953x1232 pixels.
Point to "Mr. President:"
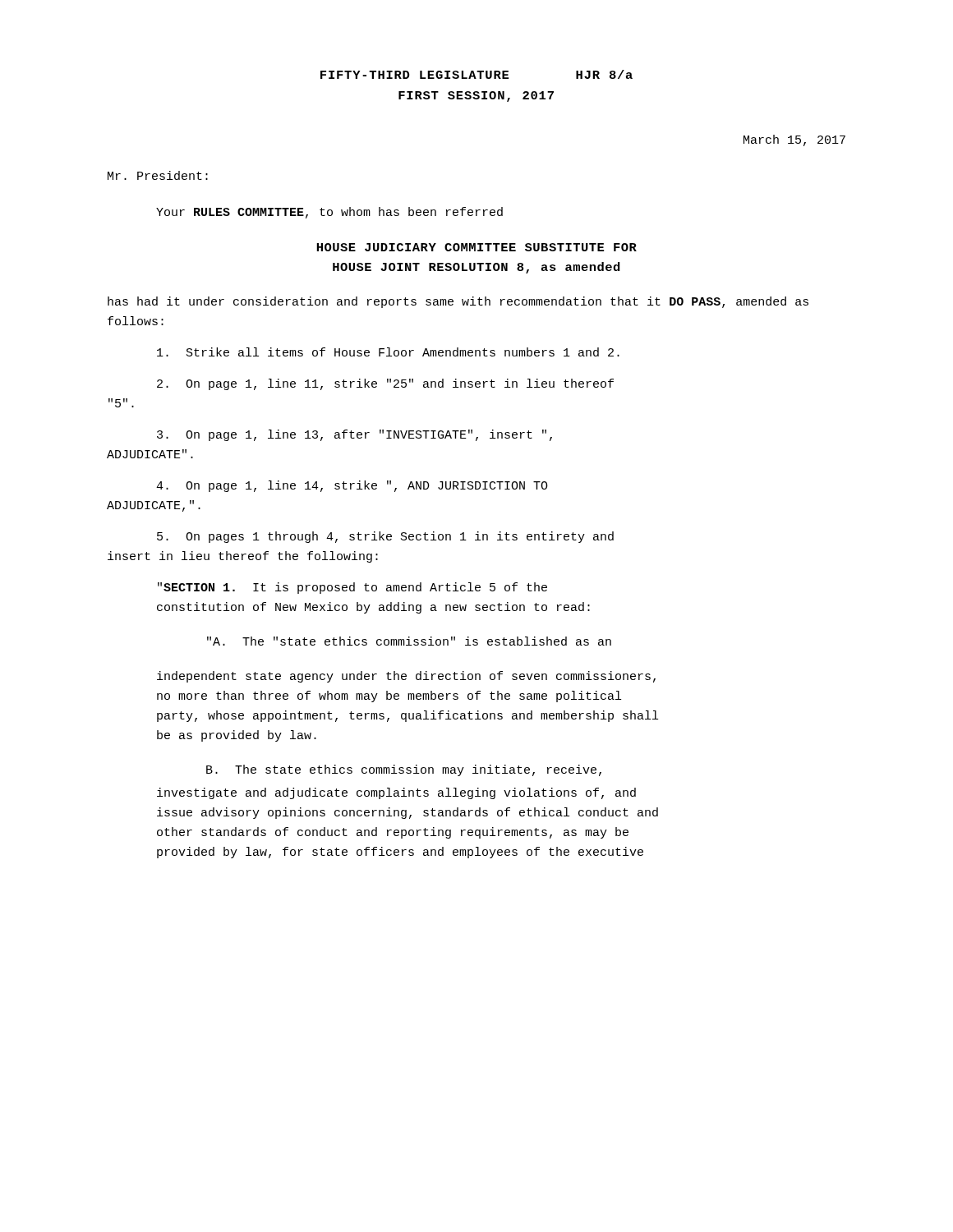pyautogui.click(x=159, y=177)
